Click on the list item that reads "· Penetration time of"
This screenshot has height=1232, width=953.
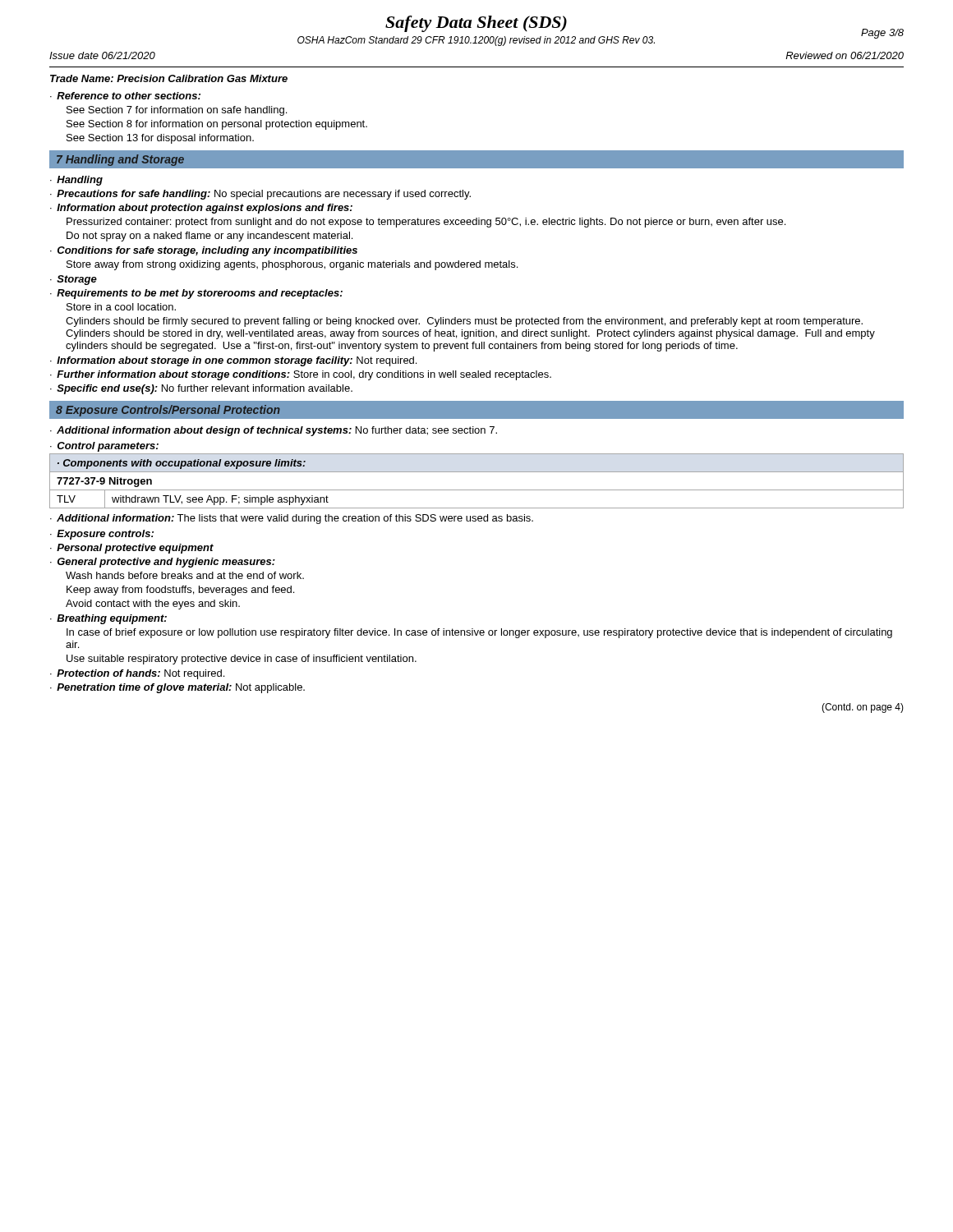click(x=177, y=688)
